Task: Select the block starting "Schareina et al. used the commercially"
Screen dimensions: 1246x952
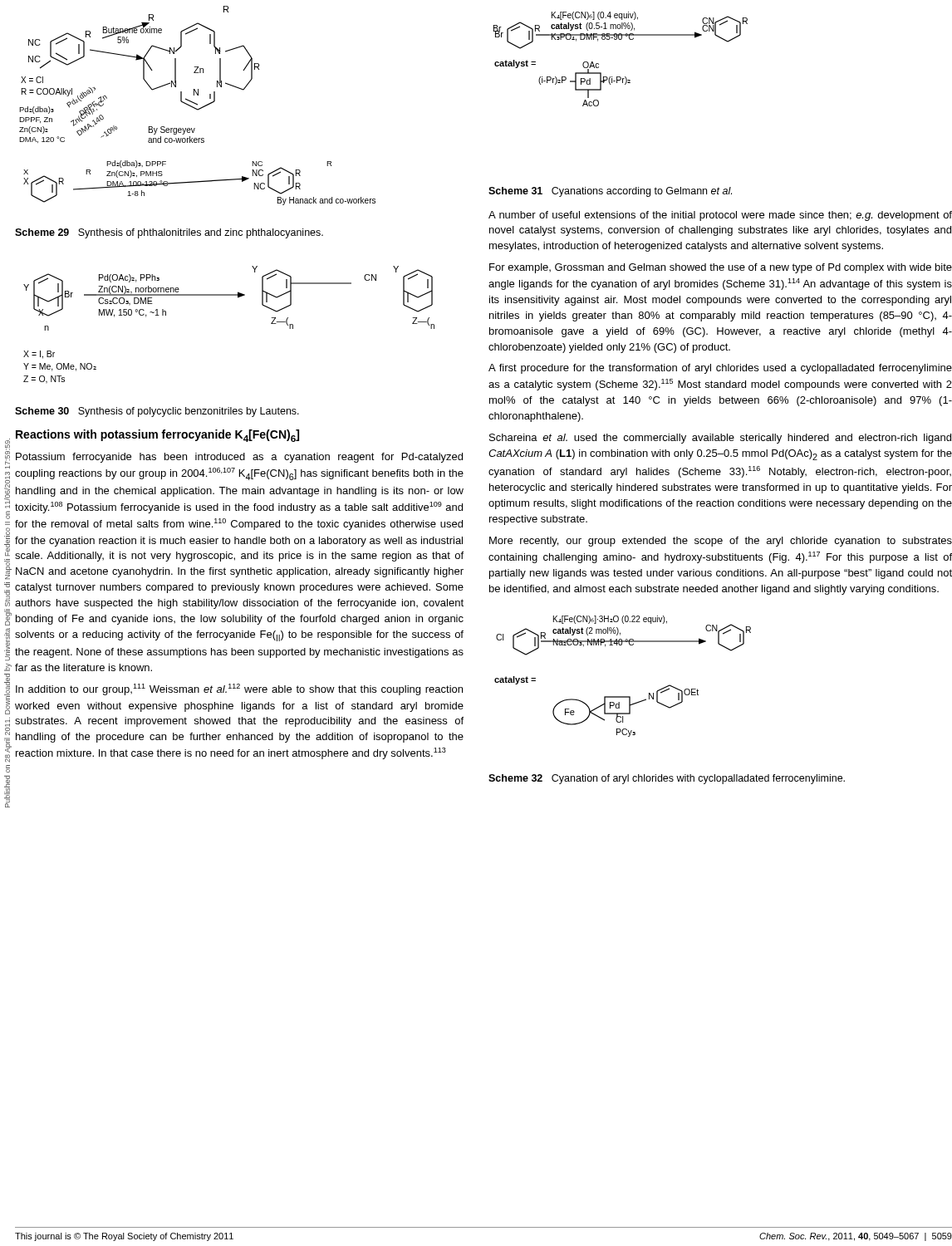Action: point(720,478)
